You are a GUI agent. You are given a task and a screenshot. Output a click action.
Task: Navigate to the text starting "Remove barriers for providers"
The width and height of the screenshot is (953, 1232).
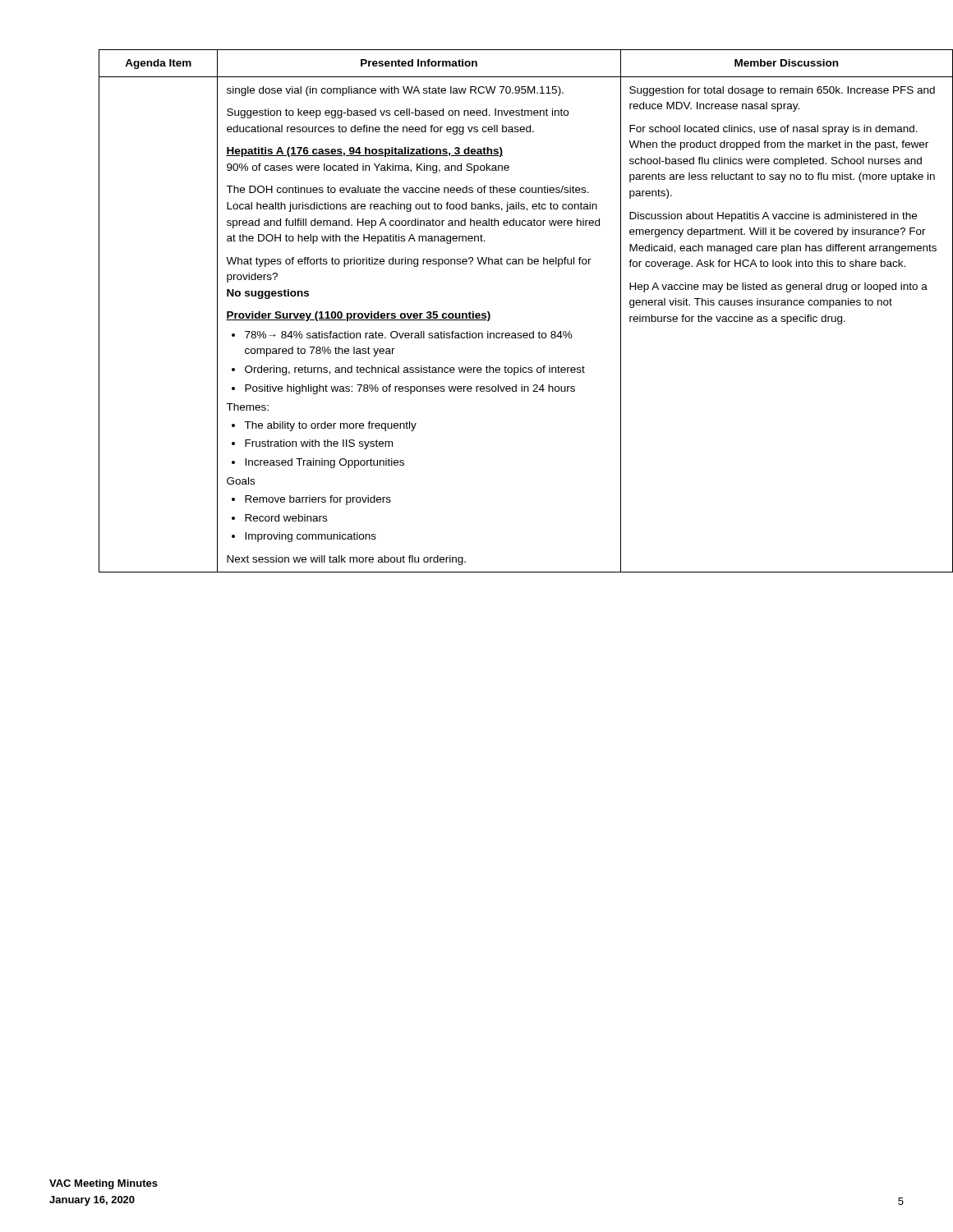318,499
